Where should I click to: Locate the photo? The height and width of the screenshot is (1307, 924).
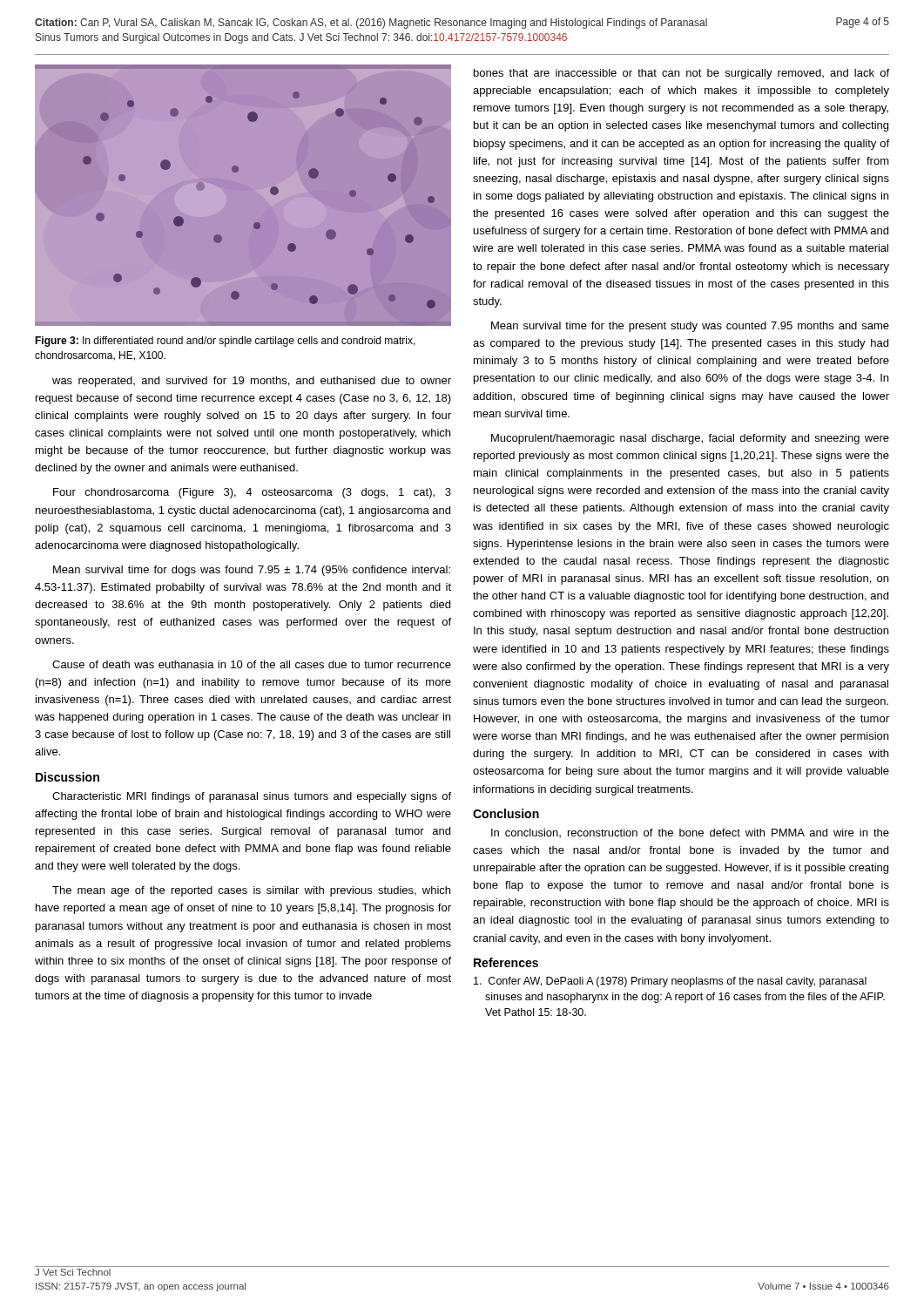[243, 196]
